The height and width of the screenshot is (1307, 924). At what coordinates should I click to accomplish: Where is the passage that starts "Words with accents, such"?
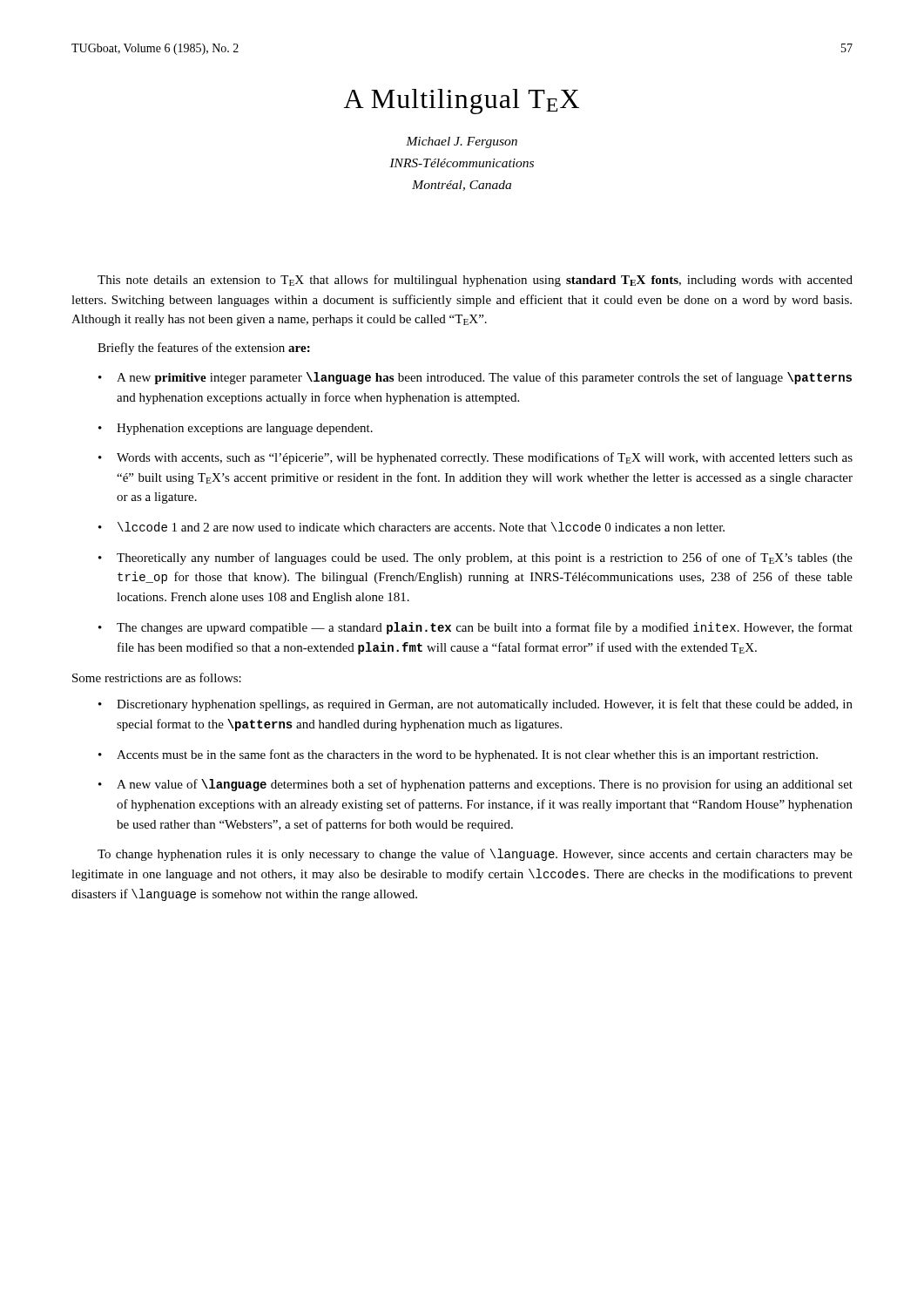(485, 477)
